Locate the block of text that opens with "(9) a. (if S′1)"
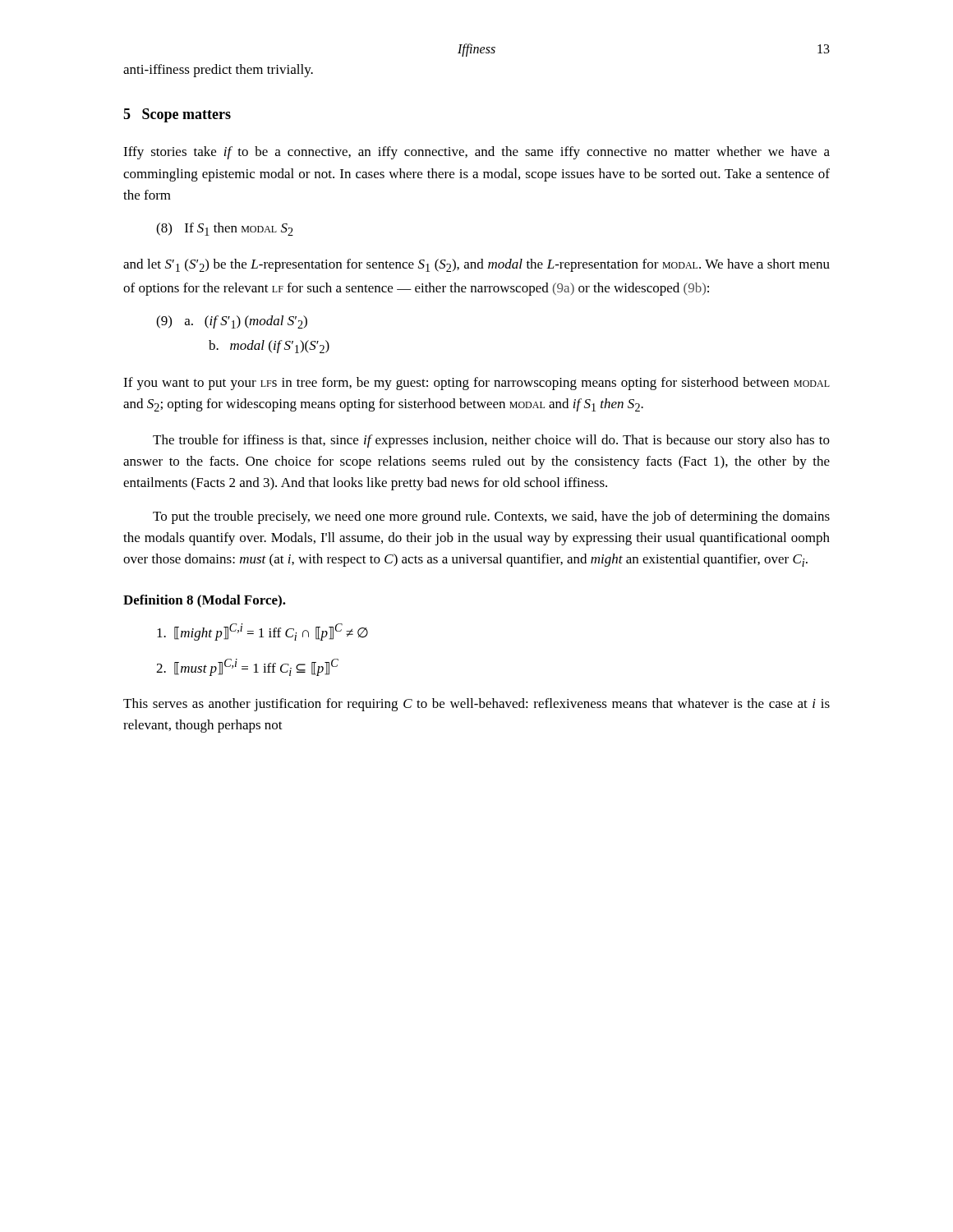Screen dimensions: 1232x953 [x=232, y=322]
